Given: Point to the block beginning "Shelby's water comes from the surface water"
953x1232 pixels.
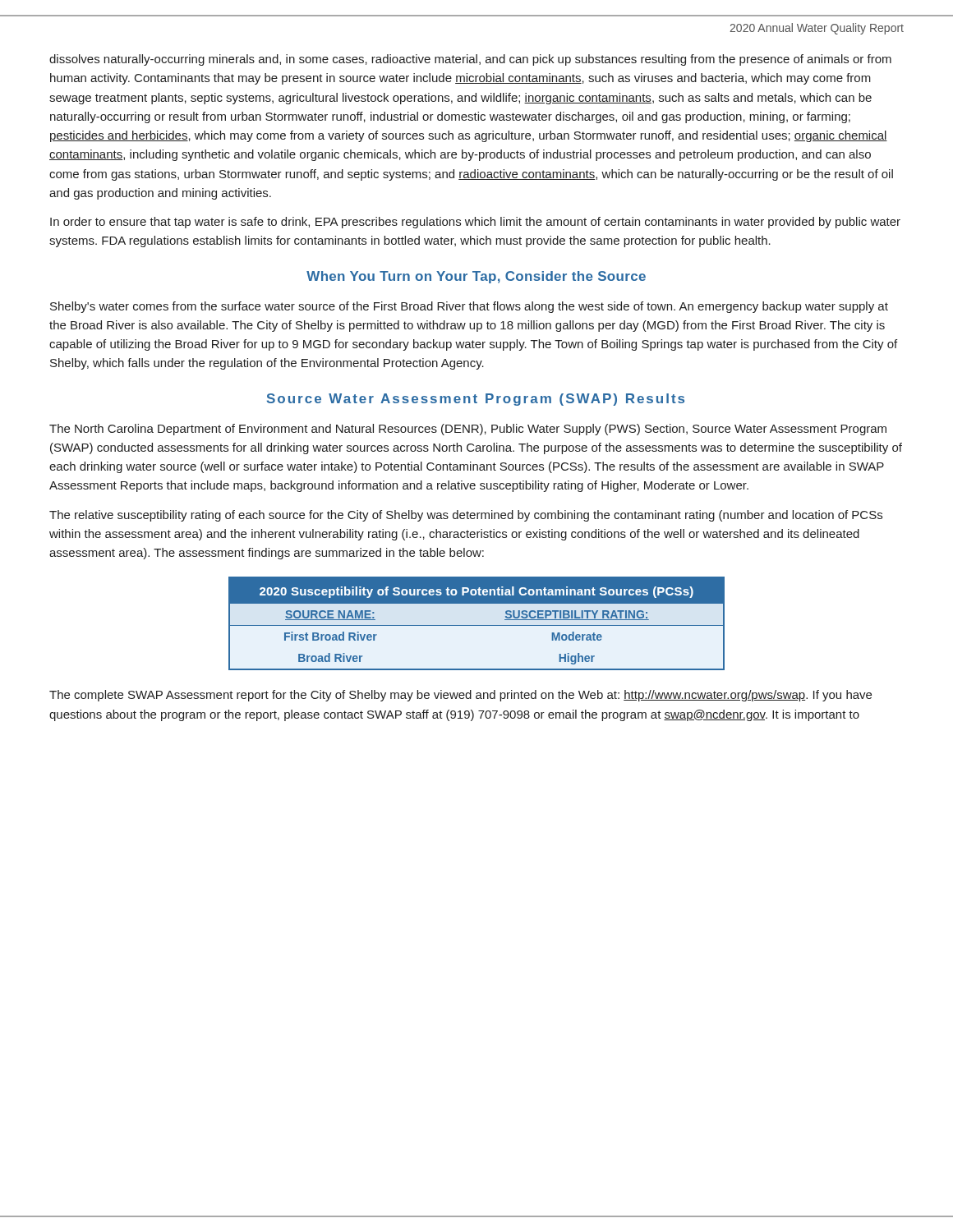Looking at the screenshot, I should [473, 334].
